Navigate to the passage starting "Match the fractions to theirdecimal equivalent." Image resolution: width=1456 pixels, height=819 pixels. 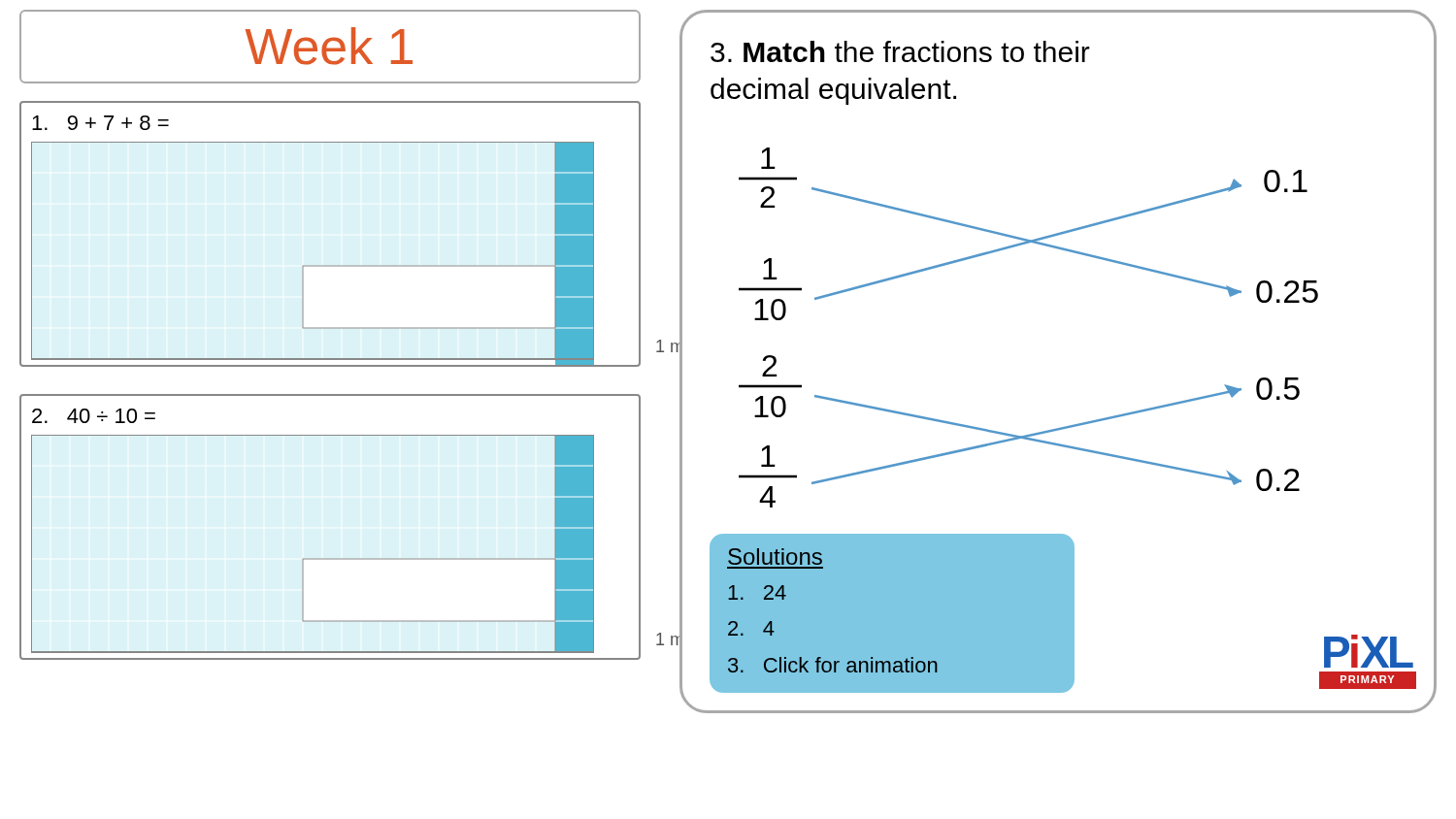point(900,70)
